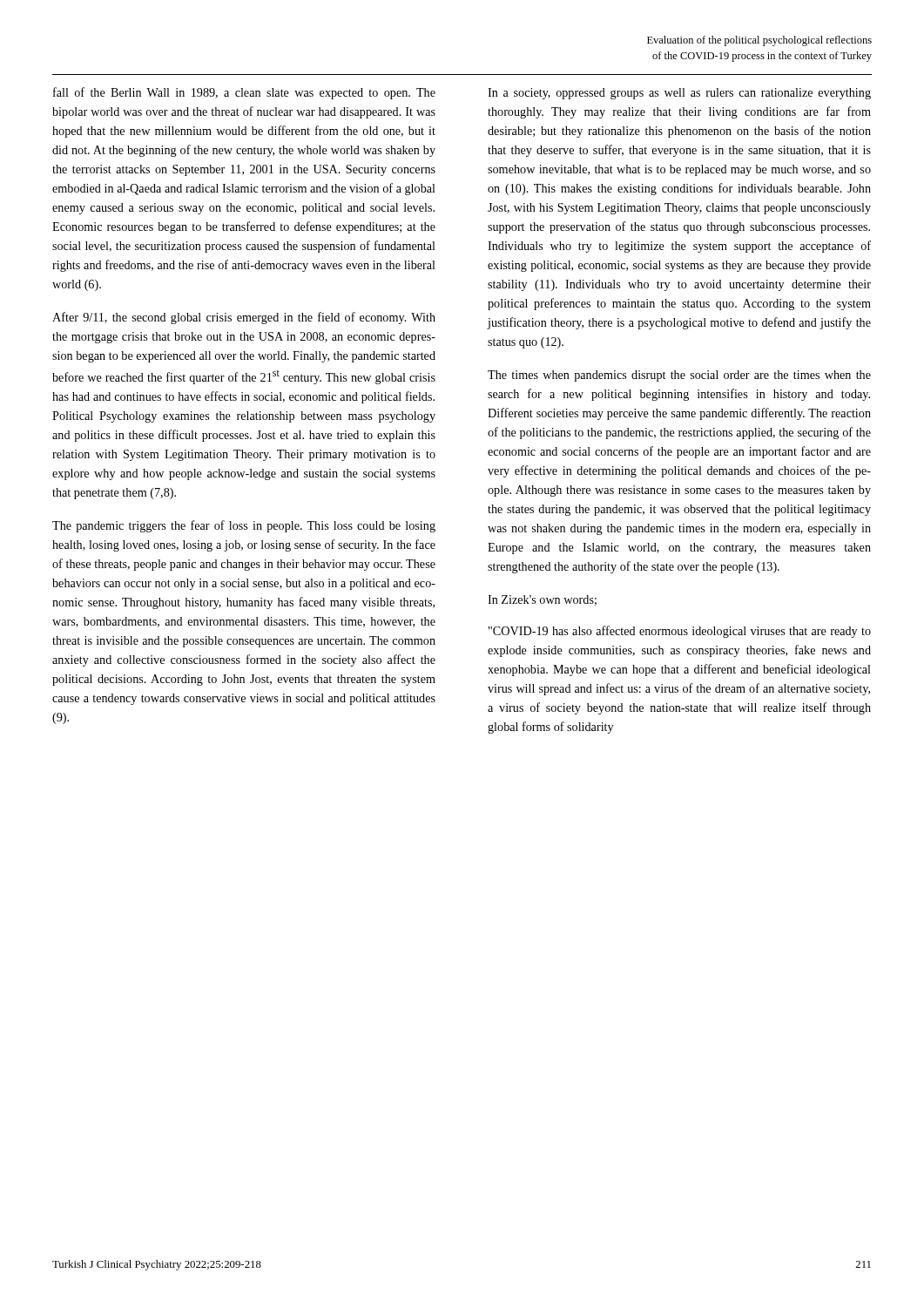Select the passage starting "In Zizek's own words;"
Image resolution: width=924 pixels, height=1307 pixels.
542,600
